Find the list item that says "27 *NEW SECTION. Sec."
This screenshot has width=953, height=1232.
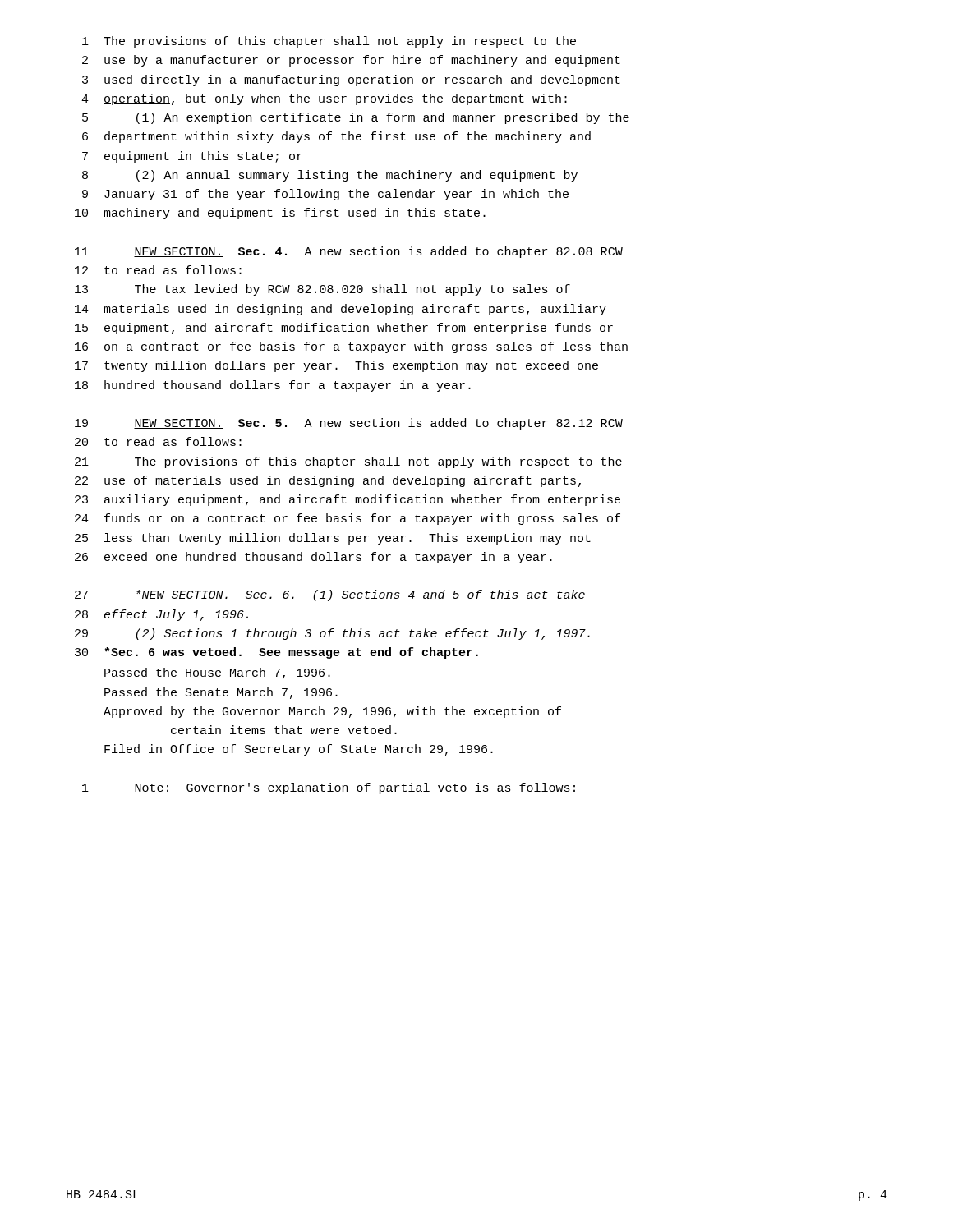coord(476,606)
